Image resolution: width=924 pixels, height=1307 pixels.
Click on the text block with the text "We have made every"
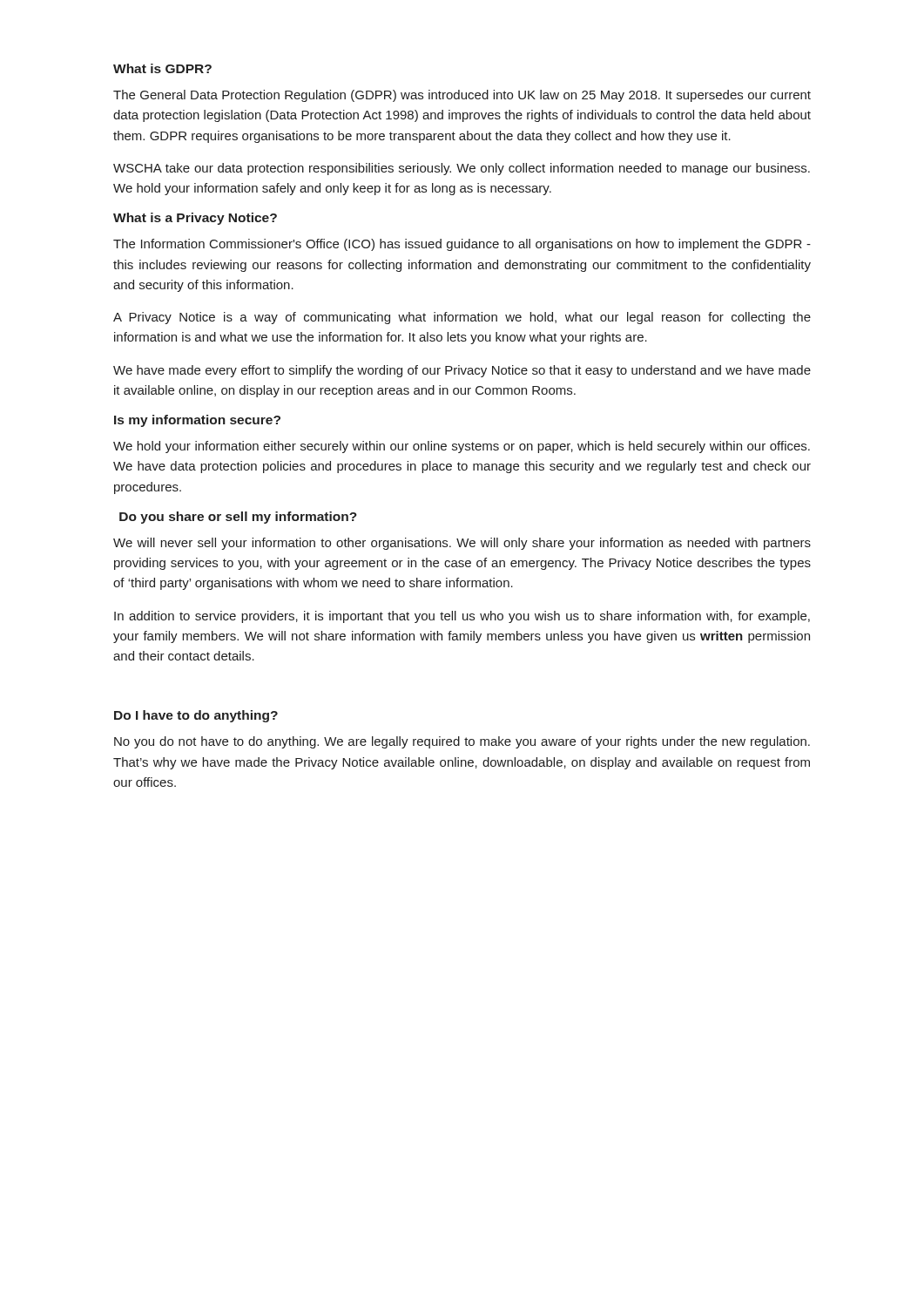(x=462, y=380)
